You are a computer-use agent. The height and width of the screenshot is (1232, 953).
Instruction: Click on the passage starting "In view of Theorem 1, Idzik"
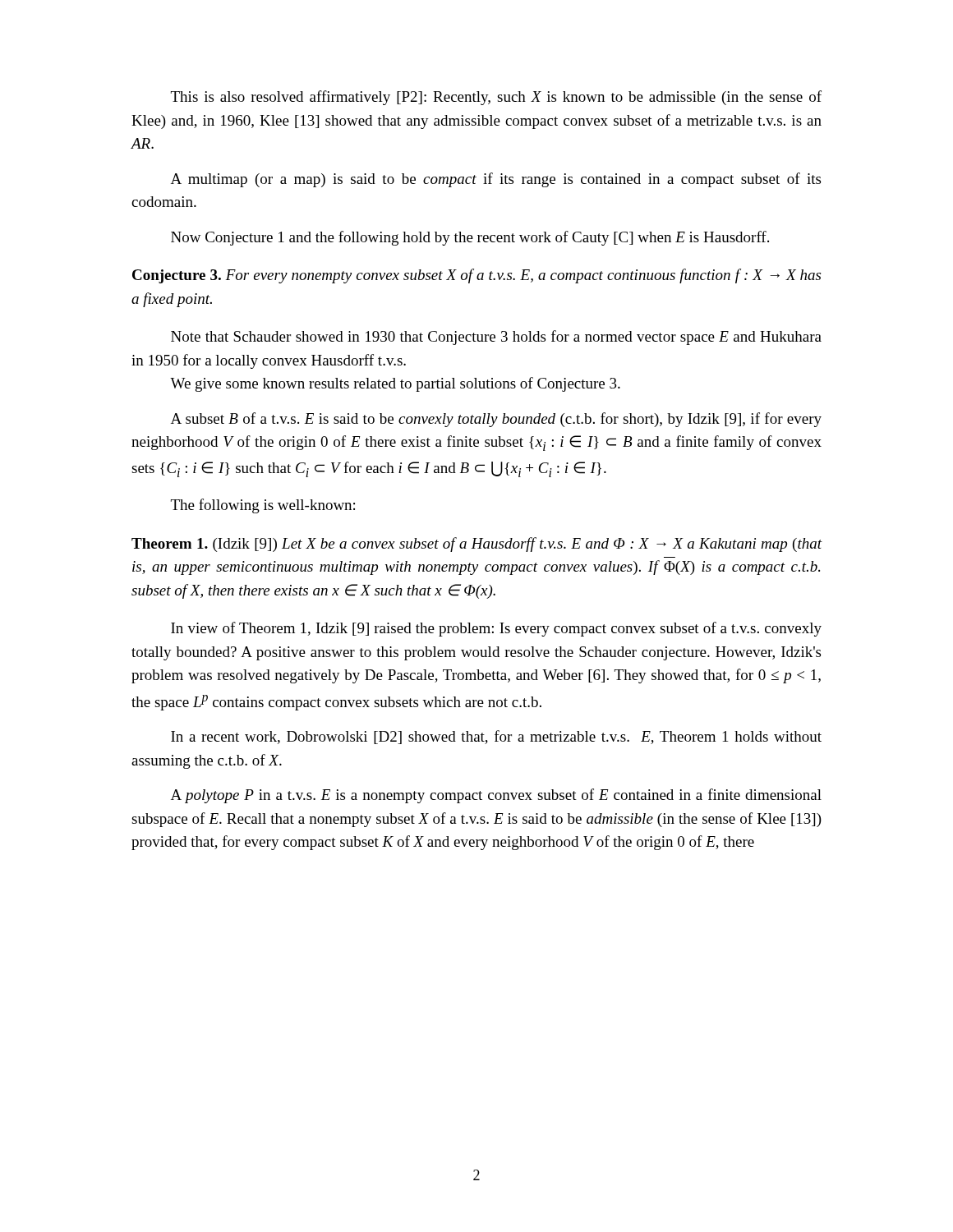[476, 665]
